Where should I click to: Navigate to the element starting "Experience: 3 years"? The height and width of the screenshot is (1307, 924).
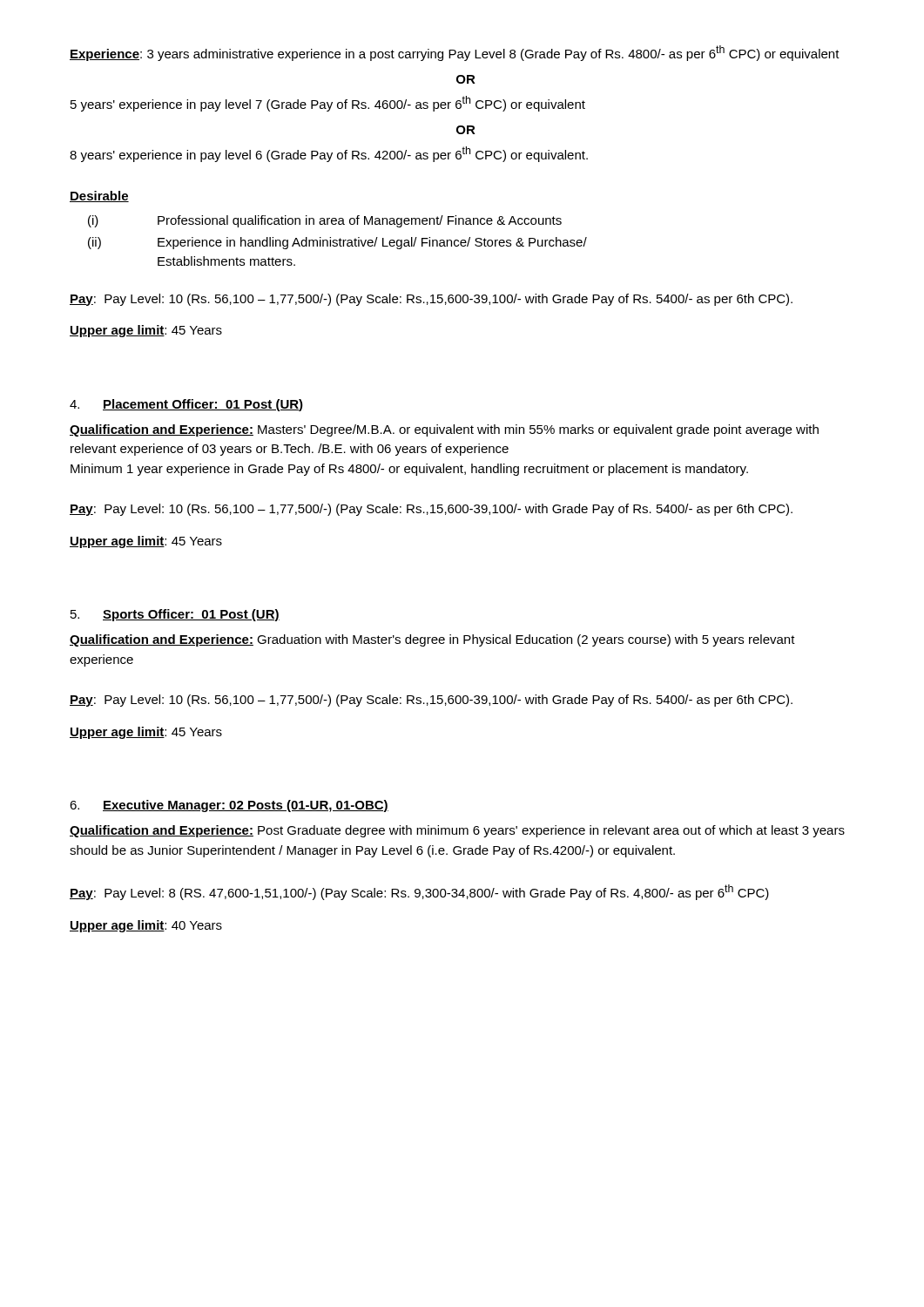[x=454, y=52]
